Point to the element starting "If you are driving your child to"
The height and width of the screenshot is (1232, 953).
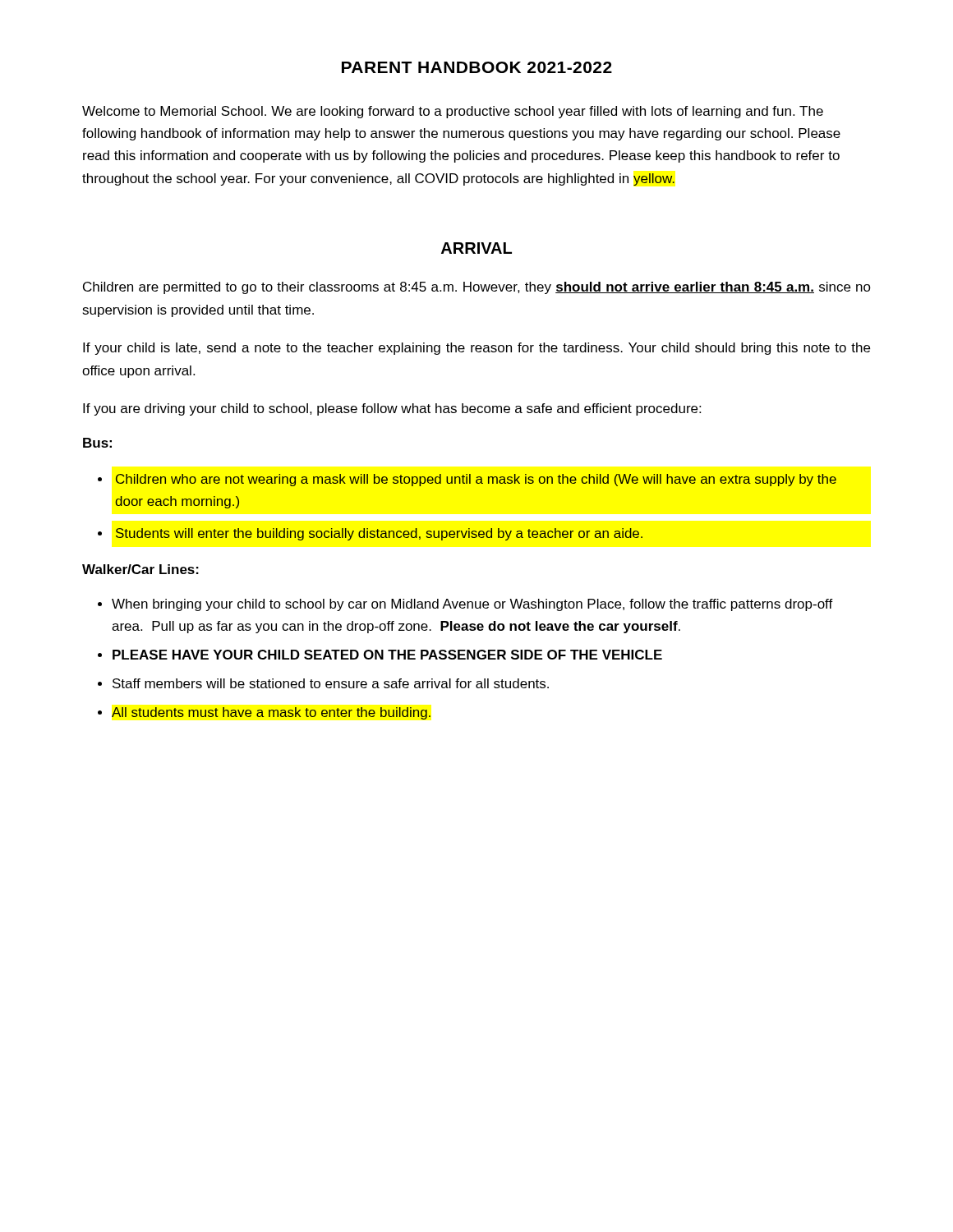pos(392,409)
